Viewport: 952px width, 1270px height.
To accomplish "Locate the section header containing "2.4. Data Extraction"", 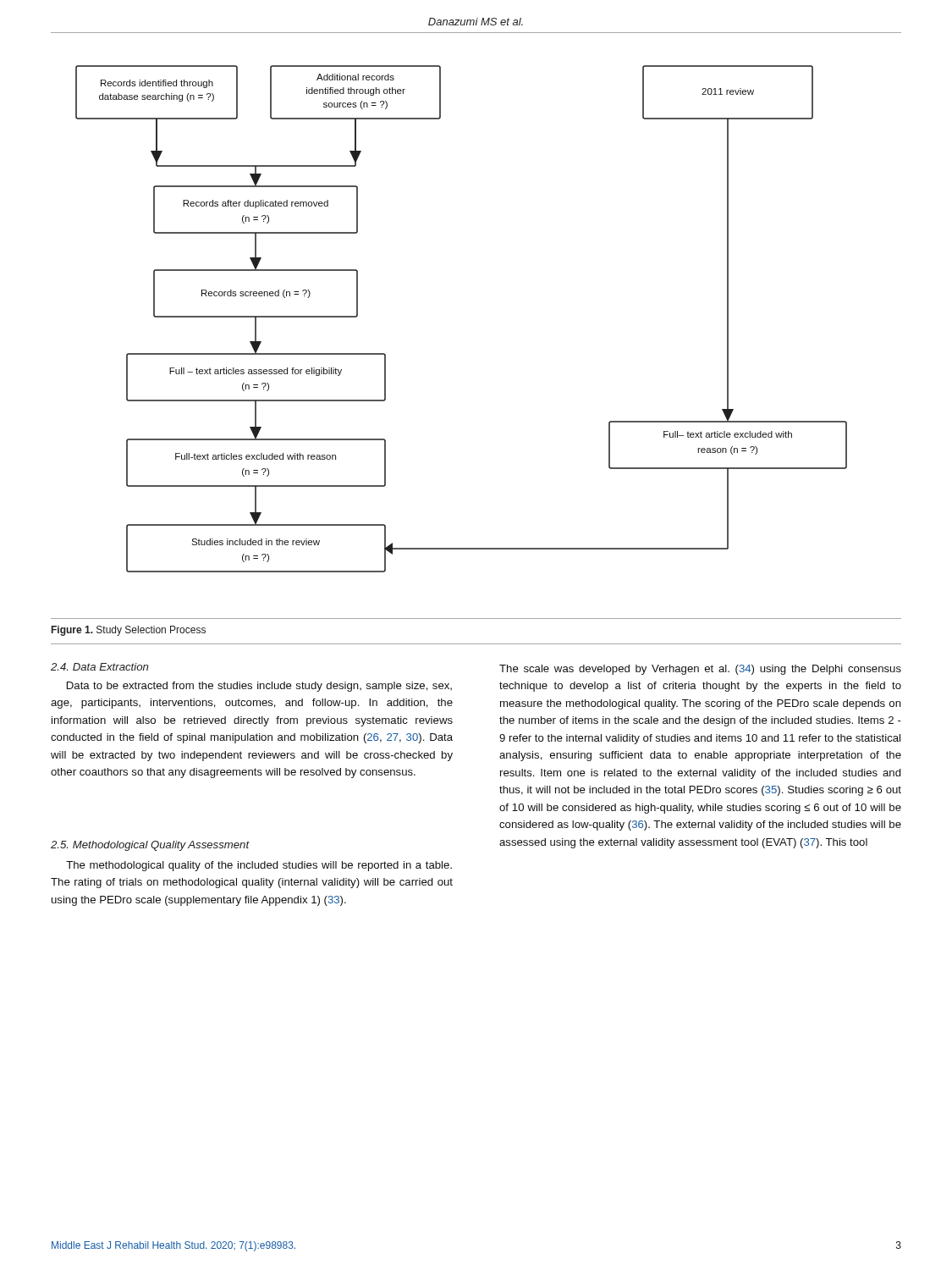I will tap(100, 667).
